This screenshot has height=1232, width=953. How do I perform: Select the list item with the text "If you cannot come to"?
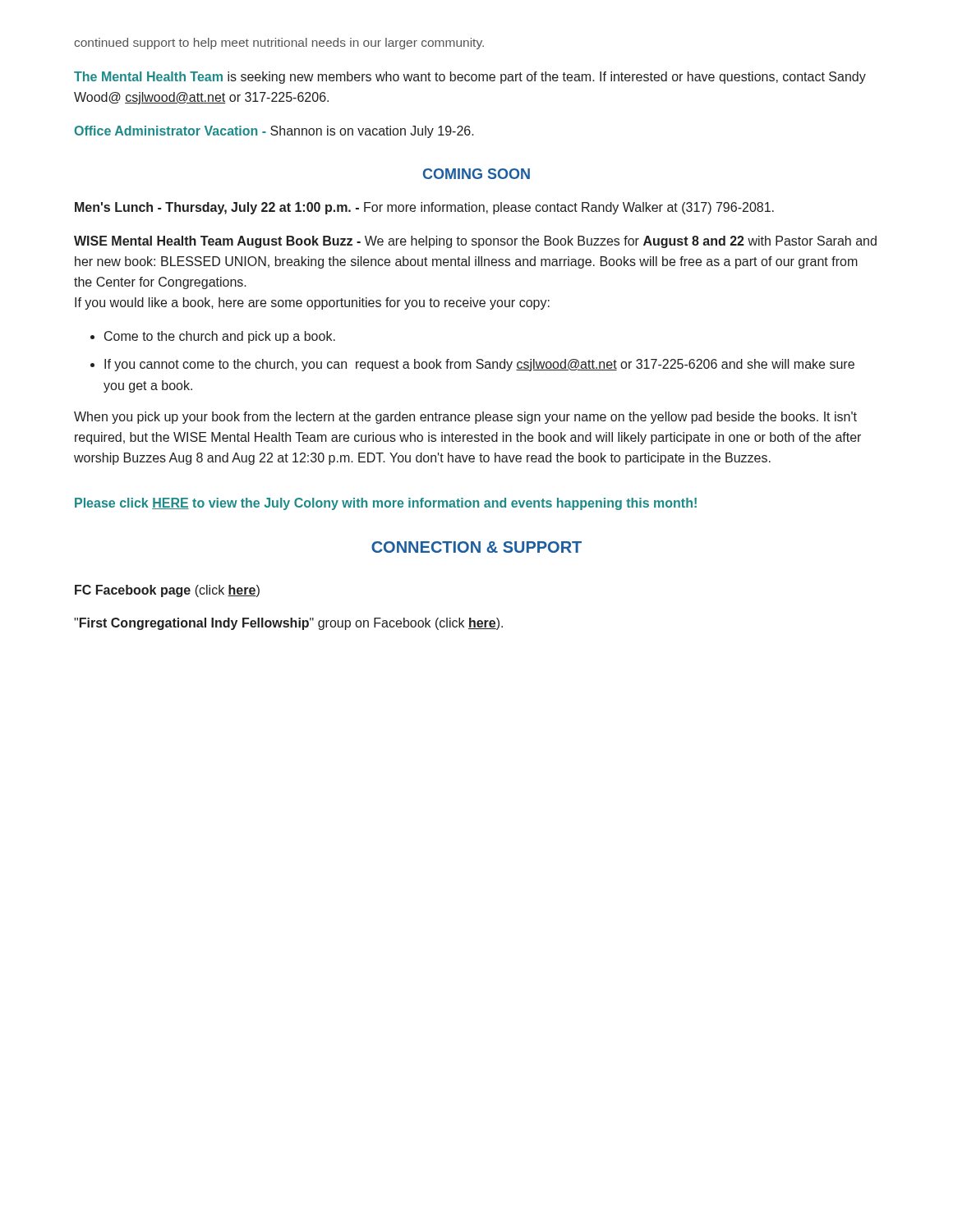(479, 375)
